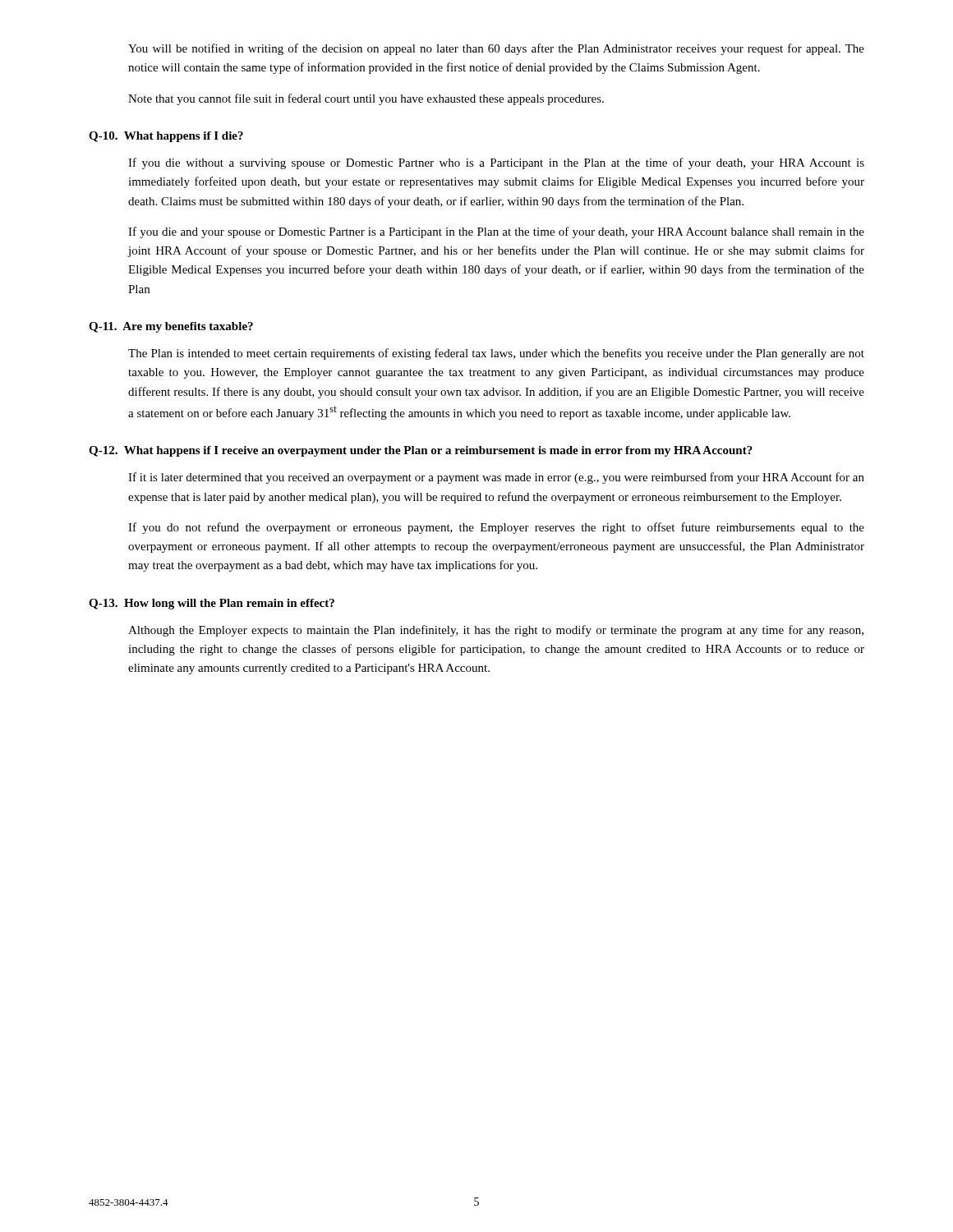Where is the passage that starts "The Plan is intended to"?
This screenshot has width=953, height=1232.
click(x=496, y=383)
